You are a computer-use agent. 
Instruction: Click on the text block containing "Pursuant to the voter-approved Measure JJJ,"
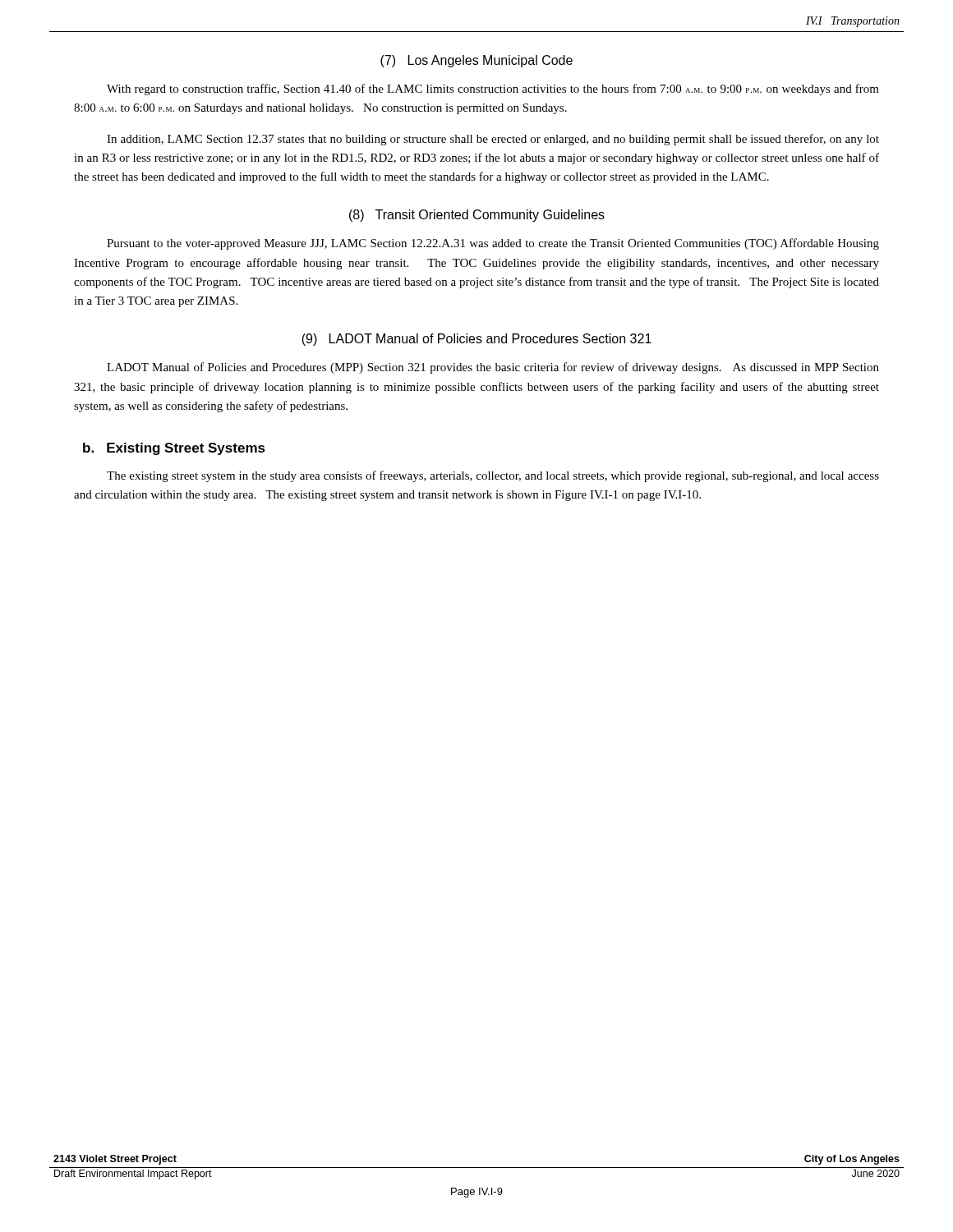pyautogui.click(x=476, y=272)
